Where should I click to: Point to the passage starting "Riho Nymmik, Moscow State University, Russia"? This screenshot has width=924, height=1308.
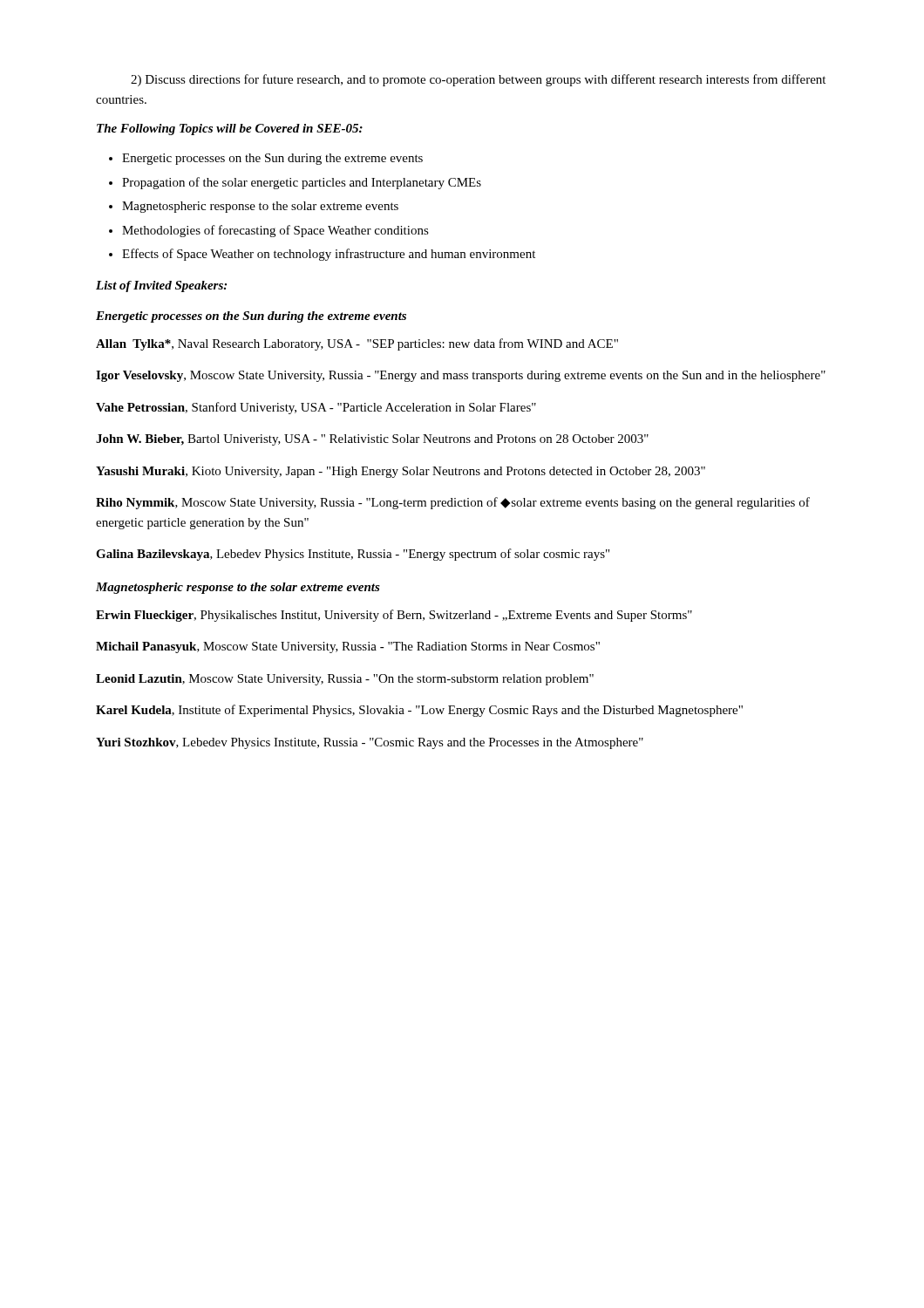453,512
